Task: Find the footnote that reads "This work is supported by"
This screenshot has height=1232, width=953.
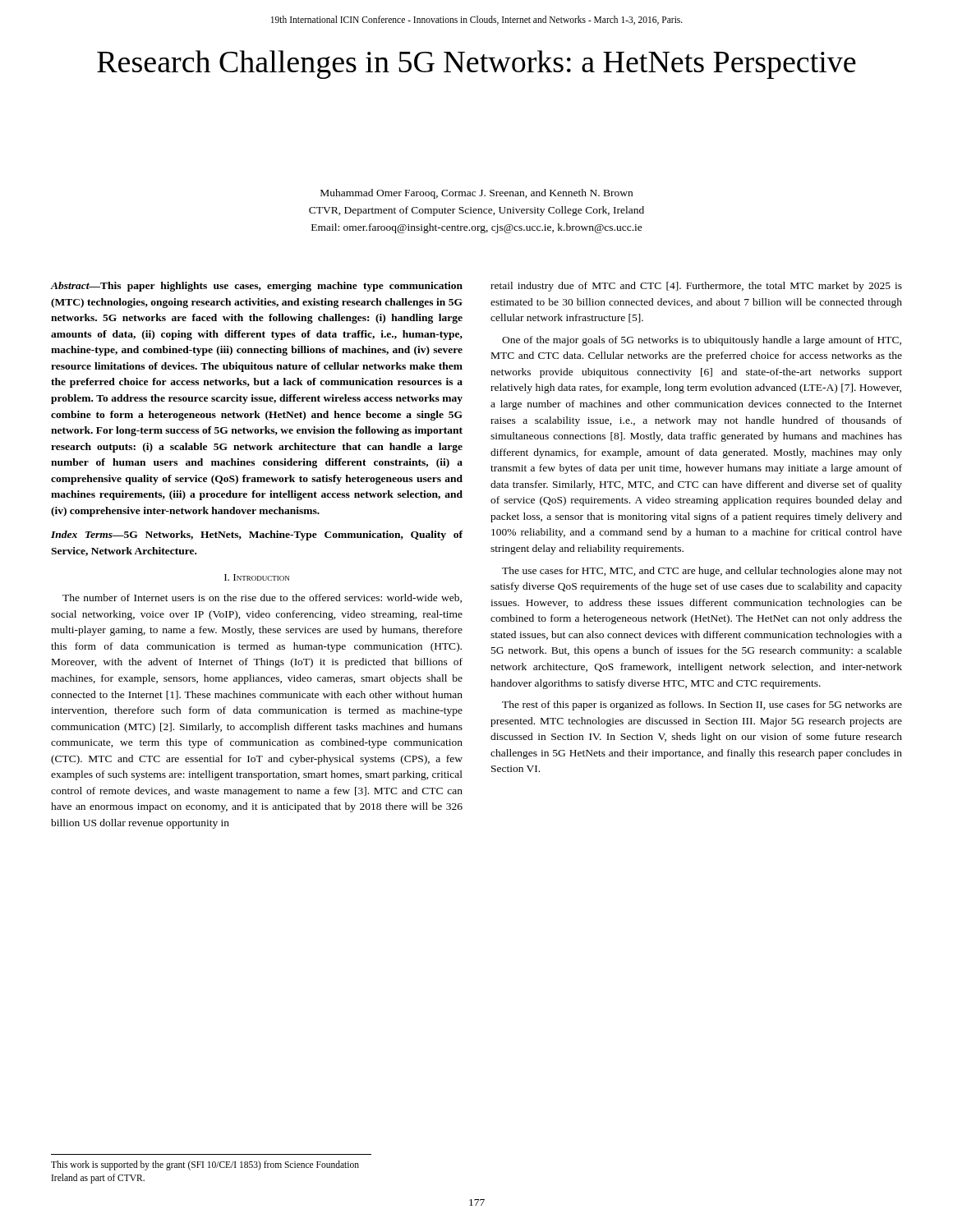Action: point(205,1171)
